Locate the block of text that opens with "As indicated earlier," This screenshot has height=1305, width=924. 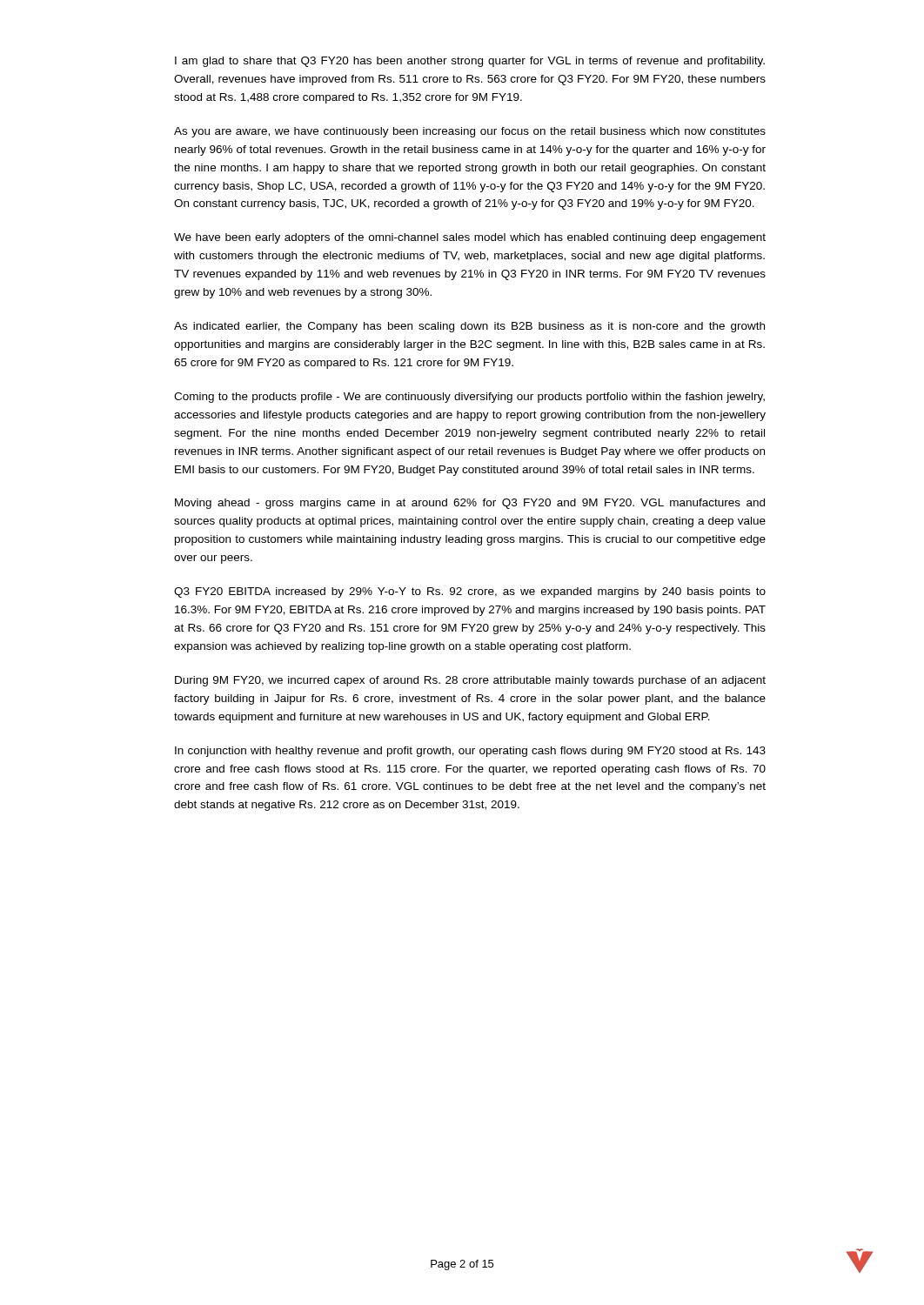tap(470, 344)
